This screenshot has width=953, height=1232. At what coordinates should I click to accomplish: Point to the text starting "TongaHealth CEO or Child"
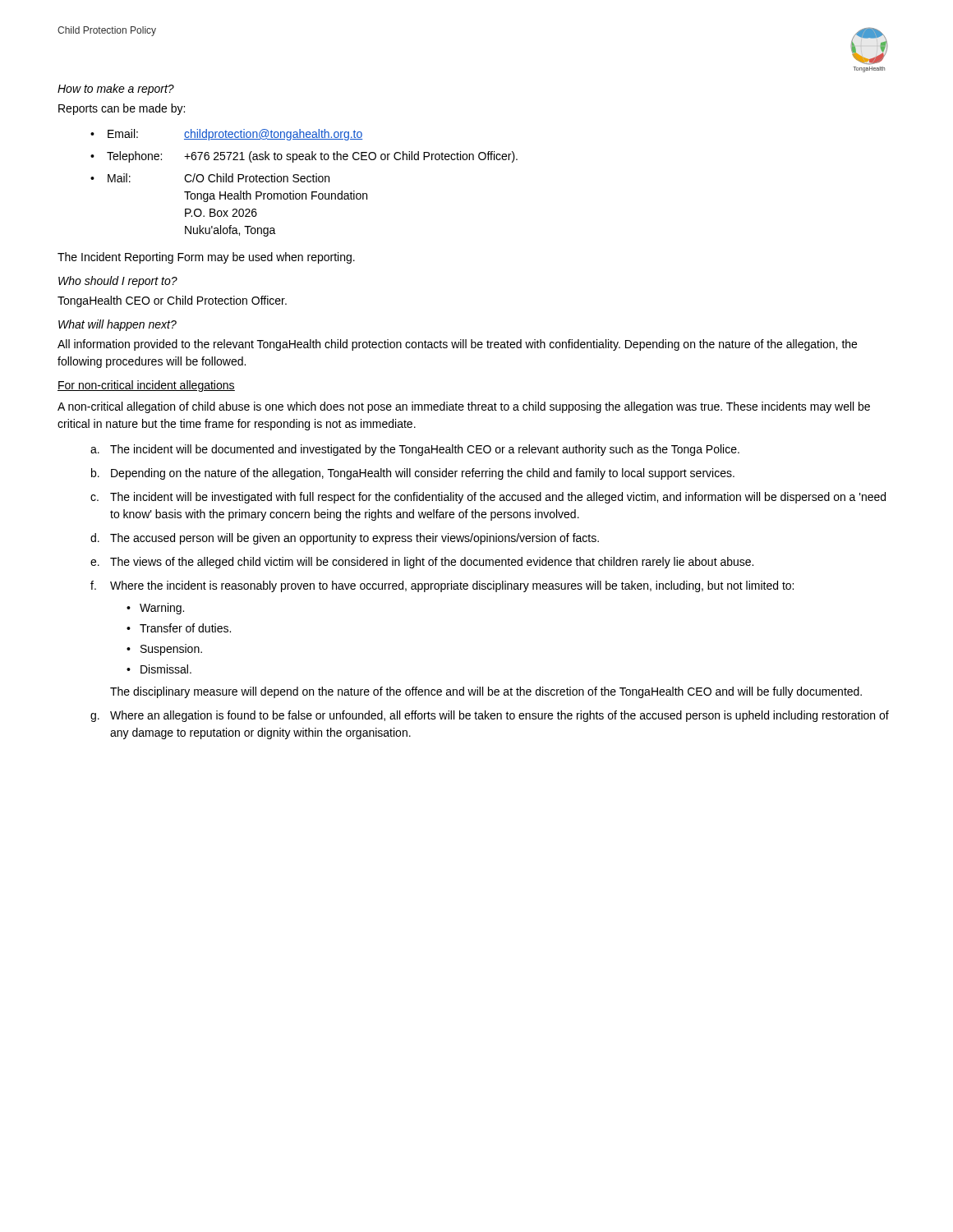[x=172, y=301]
